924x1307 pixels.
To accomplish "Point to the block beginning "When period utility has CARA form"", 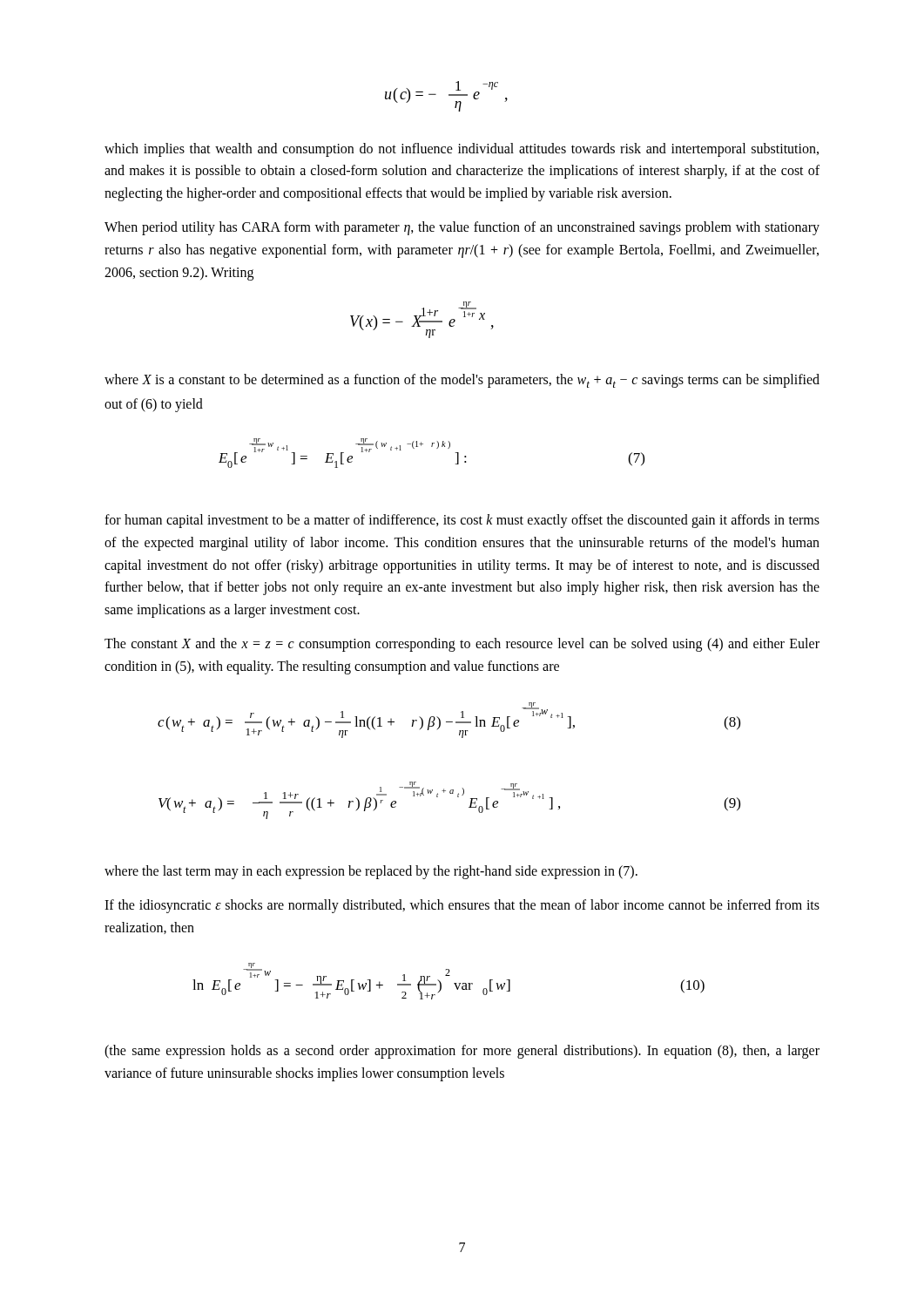I will [462, 250].
